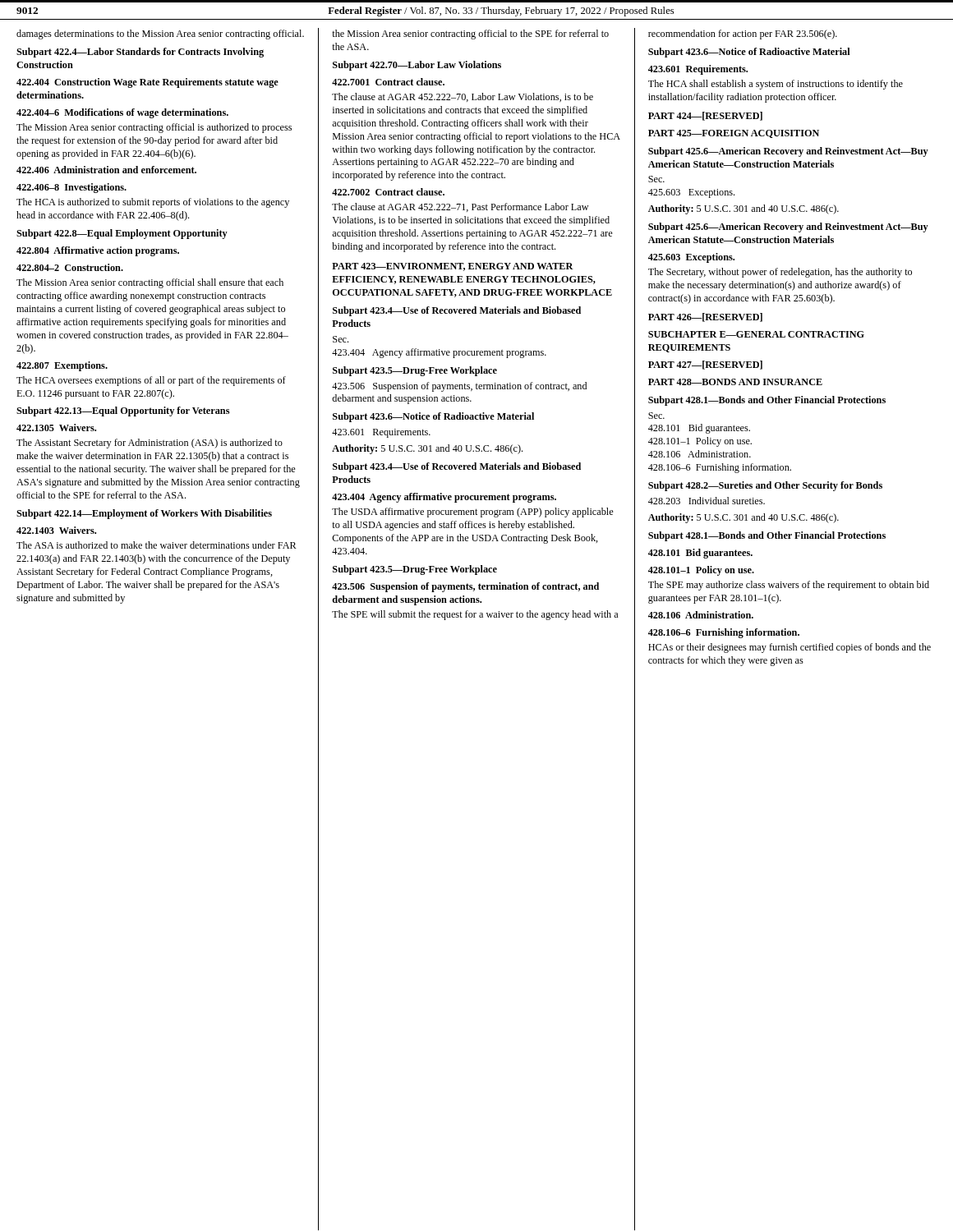Select the text block that reads "HCAs or their designees may furnish certified copies"
Image resolution: width=953 pixels, height=1232 pixels.
pos(792,654)
